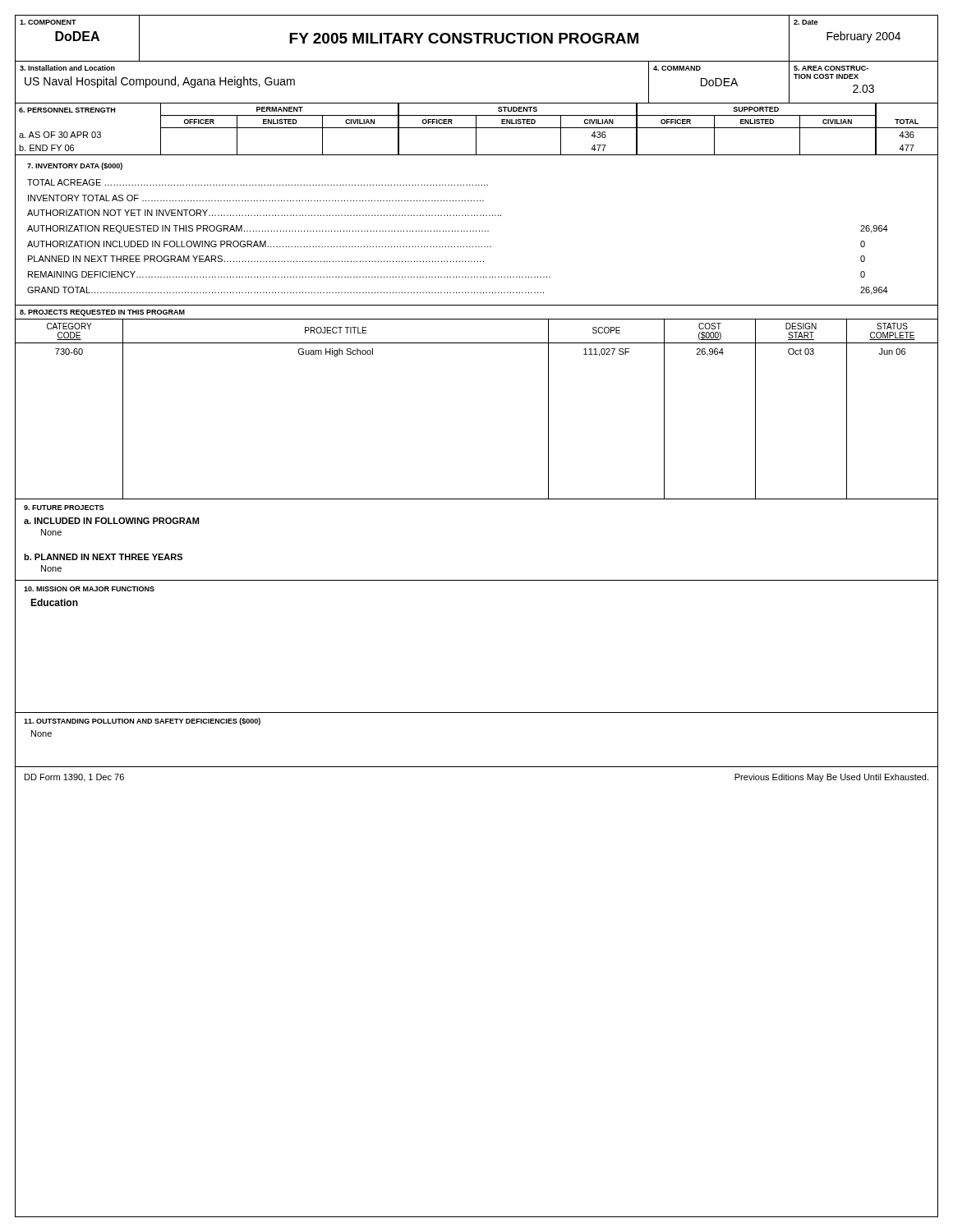Find "8. PROJECTS REQUESTED IN THIS PROGRAM" on this page
Image resolution: width=953 pixels, height=1232 pixels.
coord(102,312)
